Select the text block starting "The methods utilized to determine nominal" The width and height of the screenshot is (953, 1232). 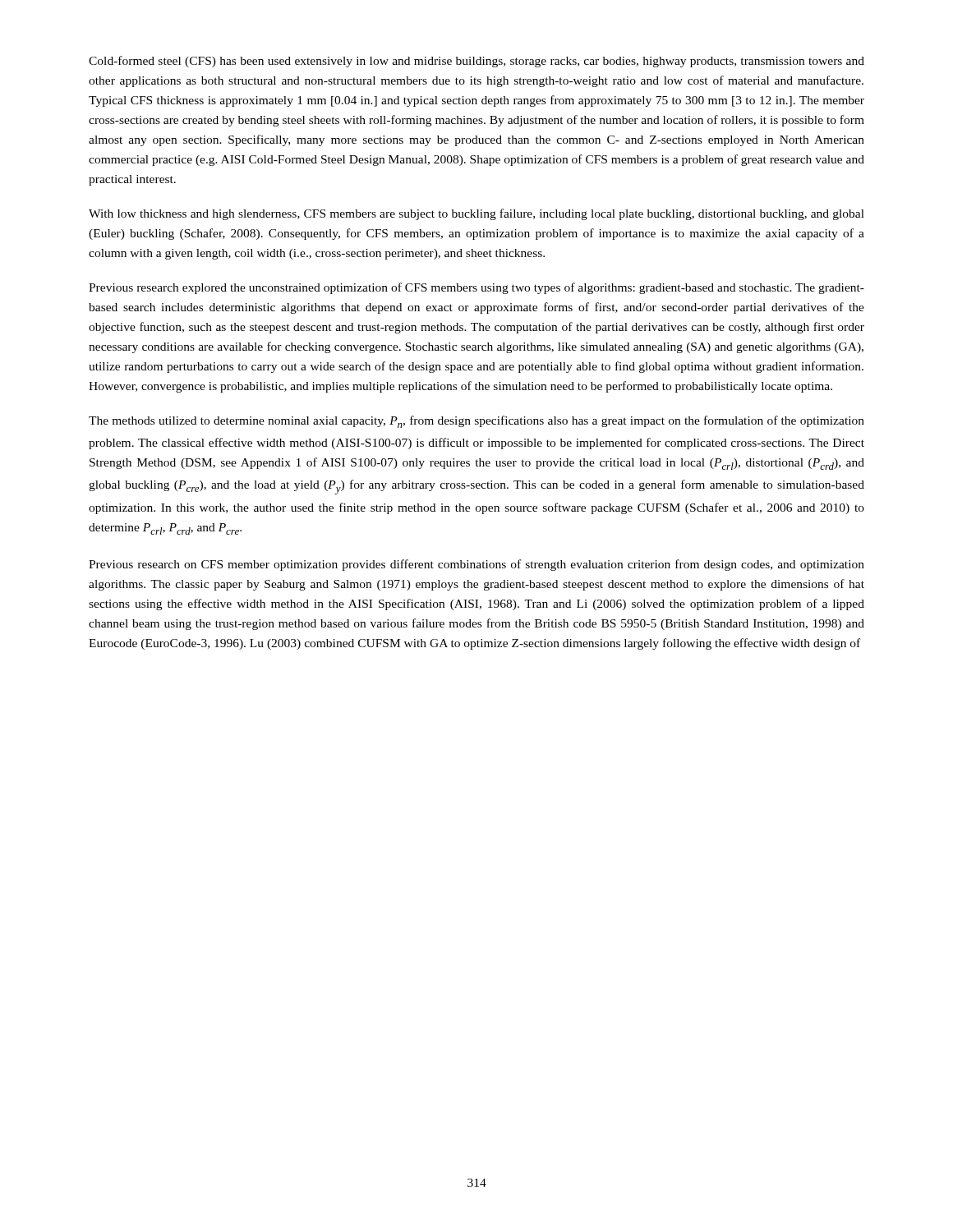476,475
